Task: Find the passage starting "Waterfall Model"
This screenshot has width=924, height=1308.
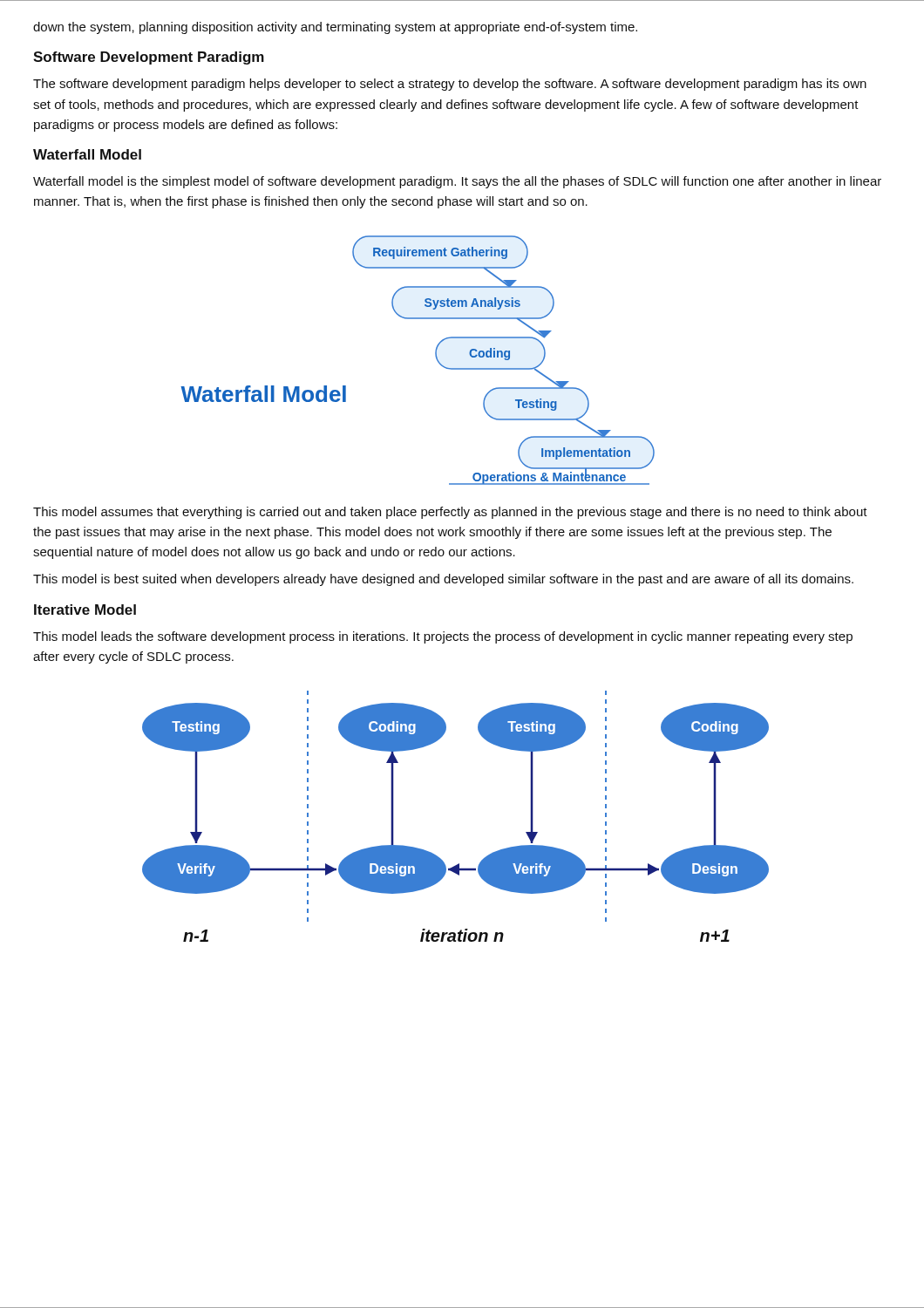Action: [x=88, y=155]
